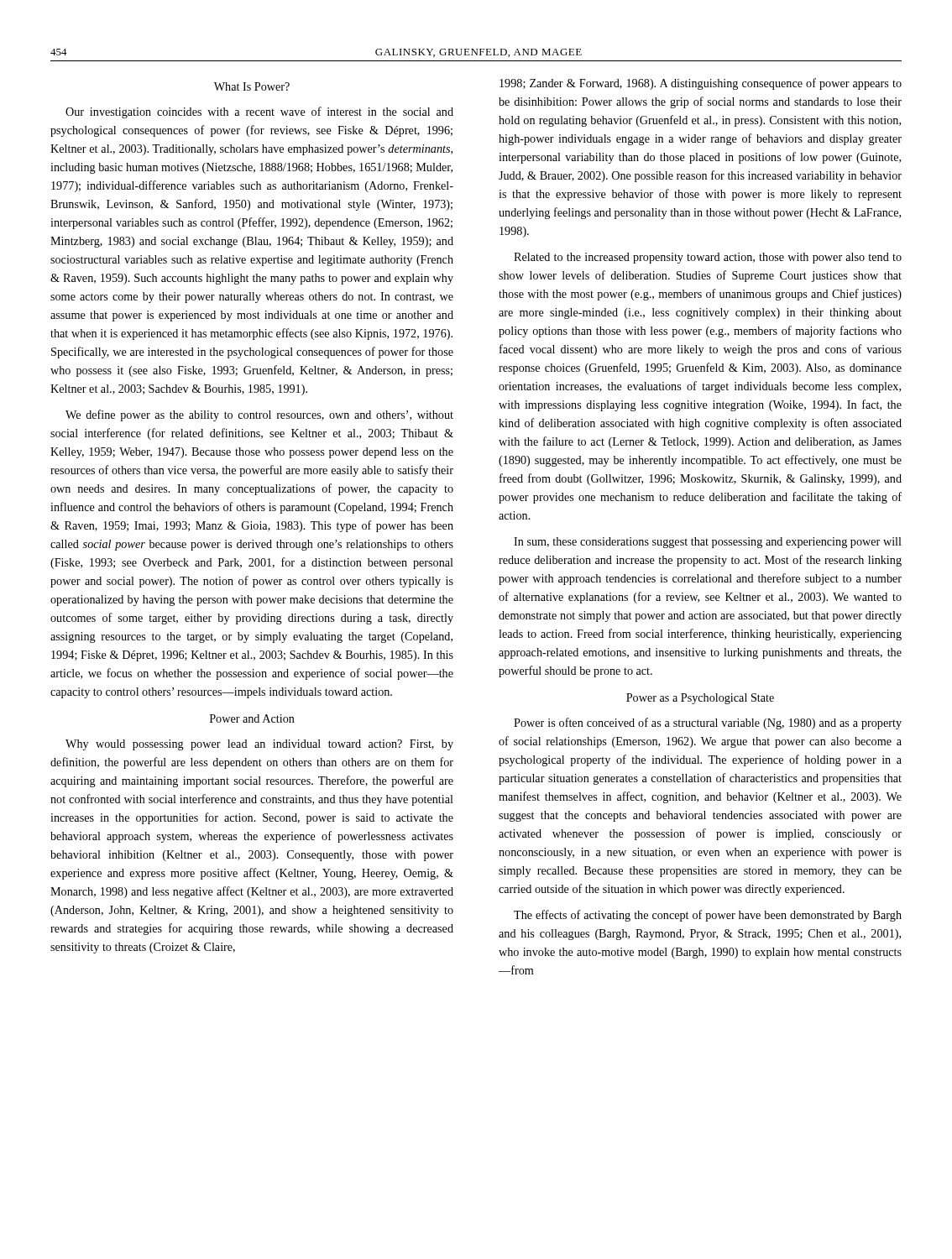Locate the passage starting "Power and Action"
The width and height of the screenshot is (952, 1259).
click(x=252, y=718)
